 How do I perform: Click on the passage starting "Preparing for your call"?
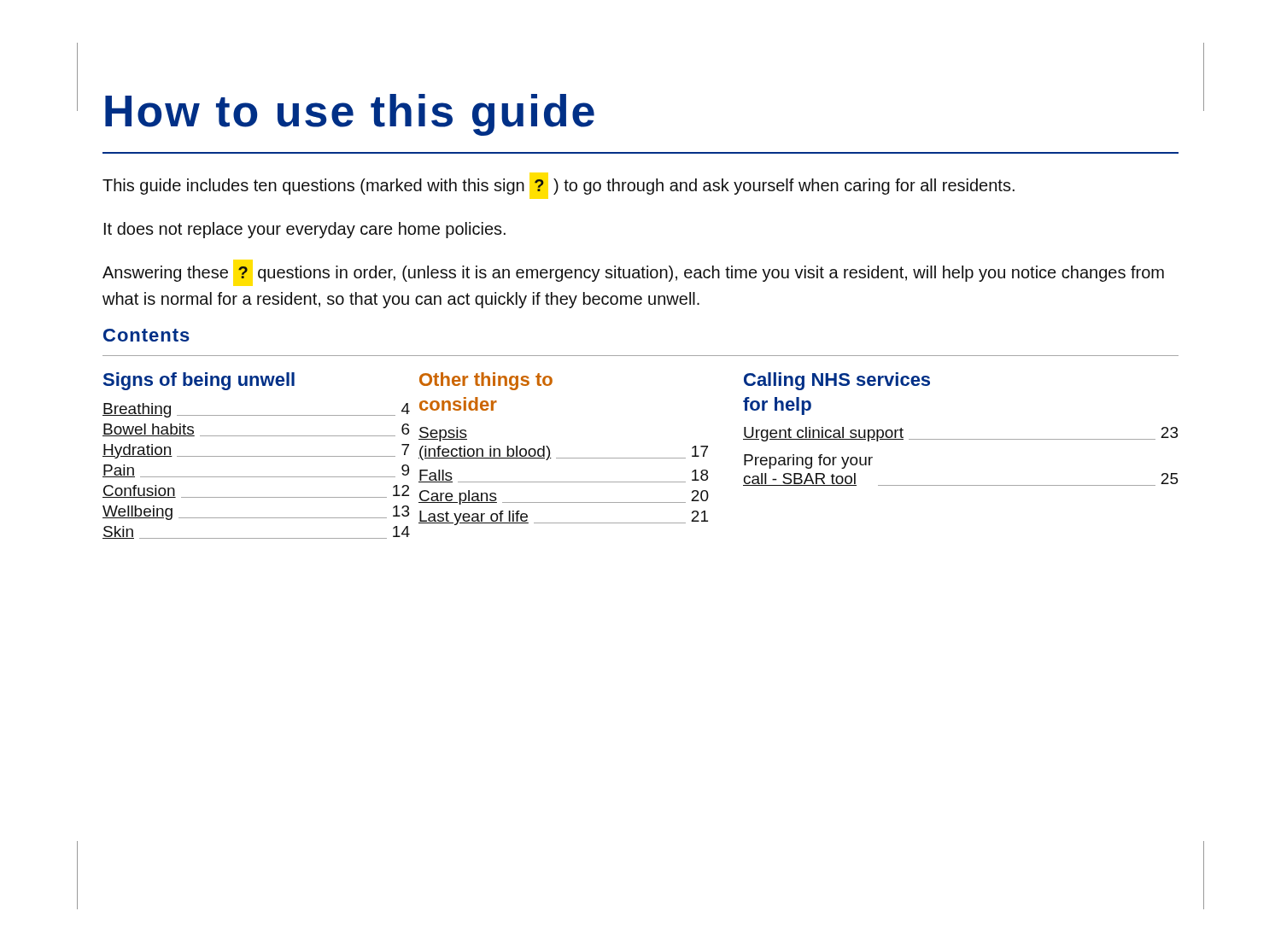808,461
